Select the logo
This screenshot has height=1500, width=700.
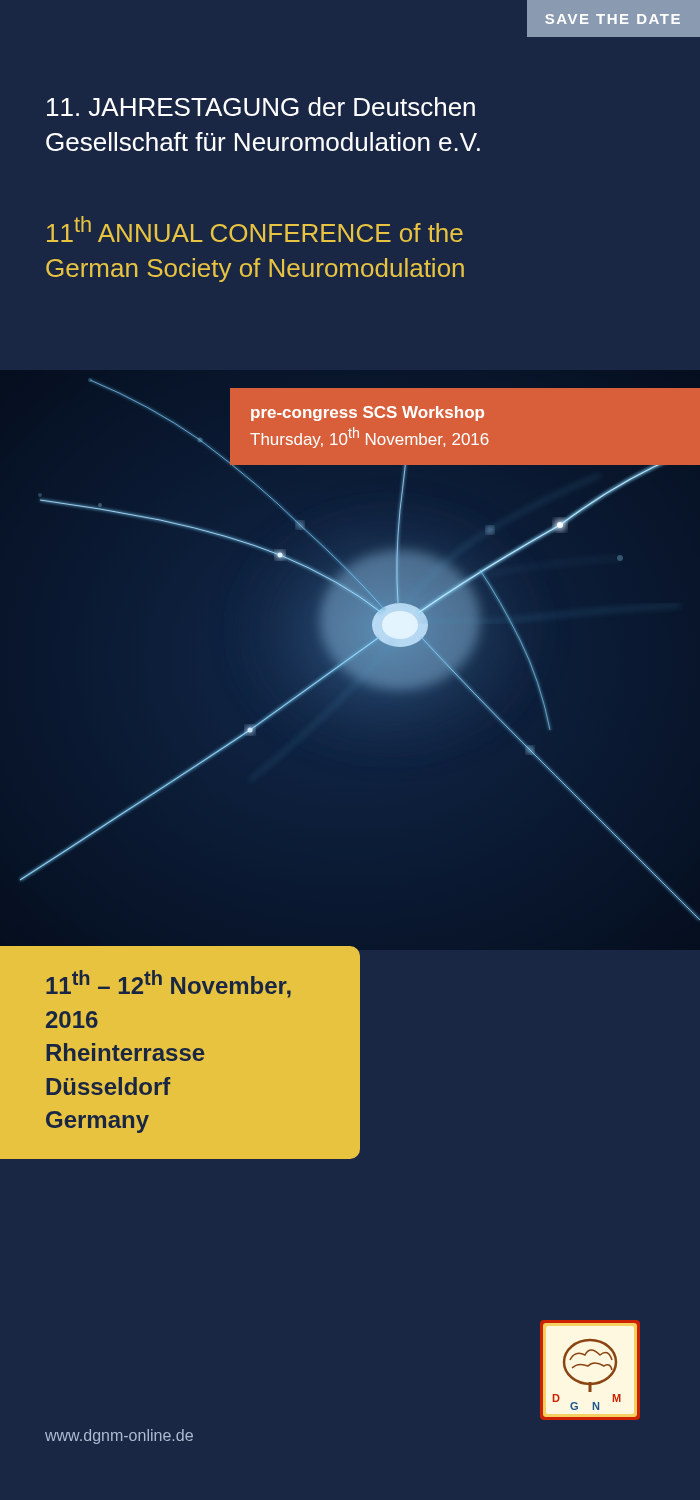click(590, 1370)
